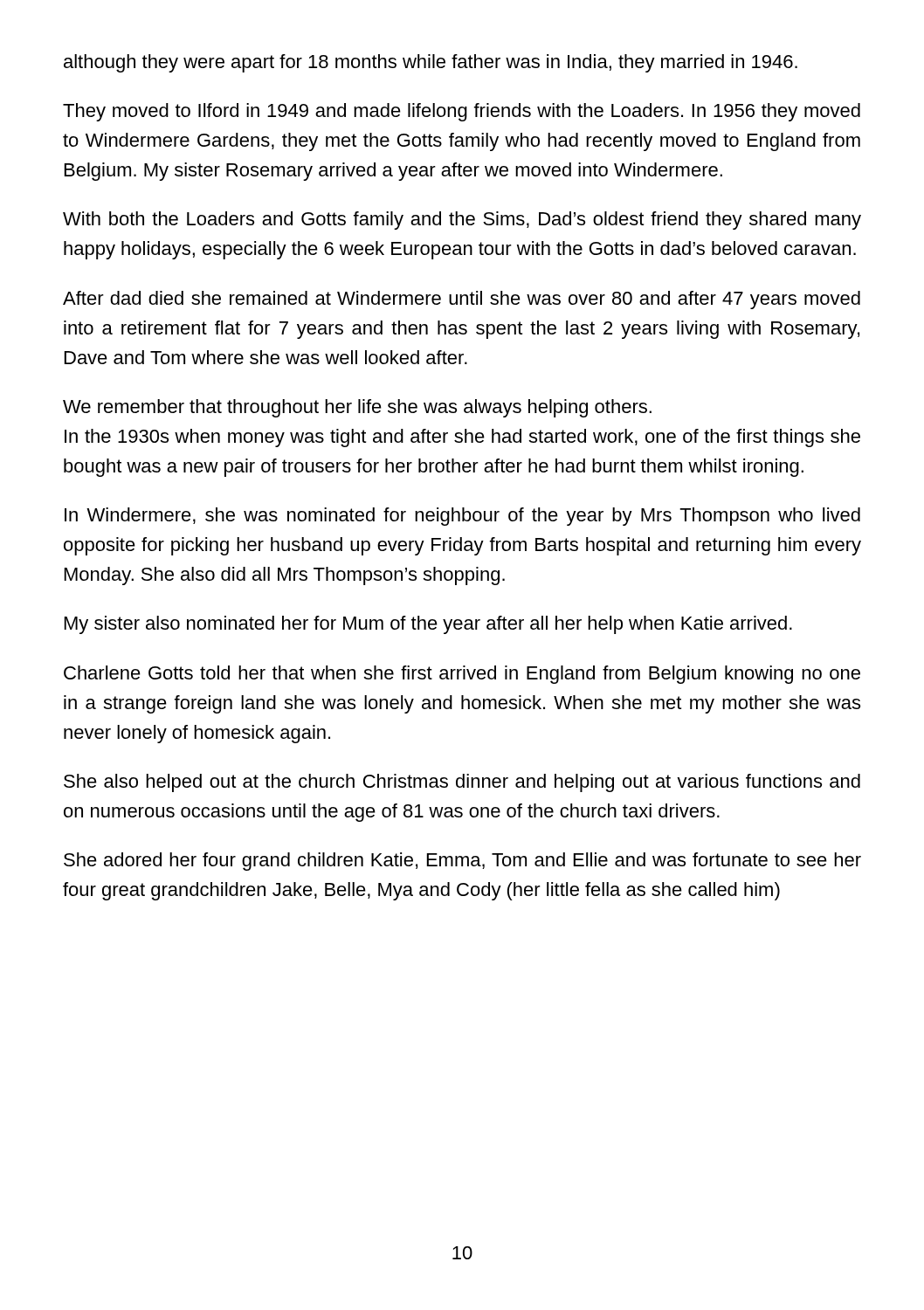This screenshot has width=924, height=1310.
Task: Navigate to the block starting "In Windermere, she was nominated"
Action: pyautogui.click(x=462, y=545)
